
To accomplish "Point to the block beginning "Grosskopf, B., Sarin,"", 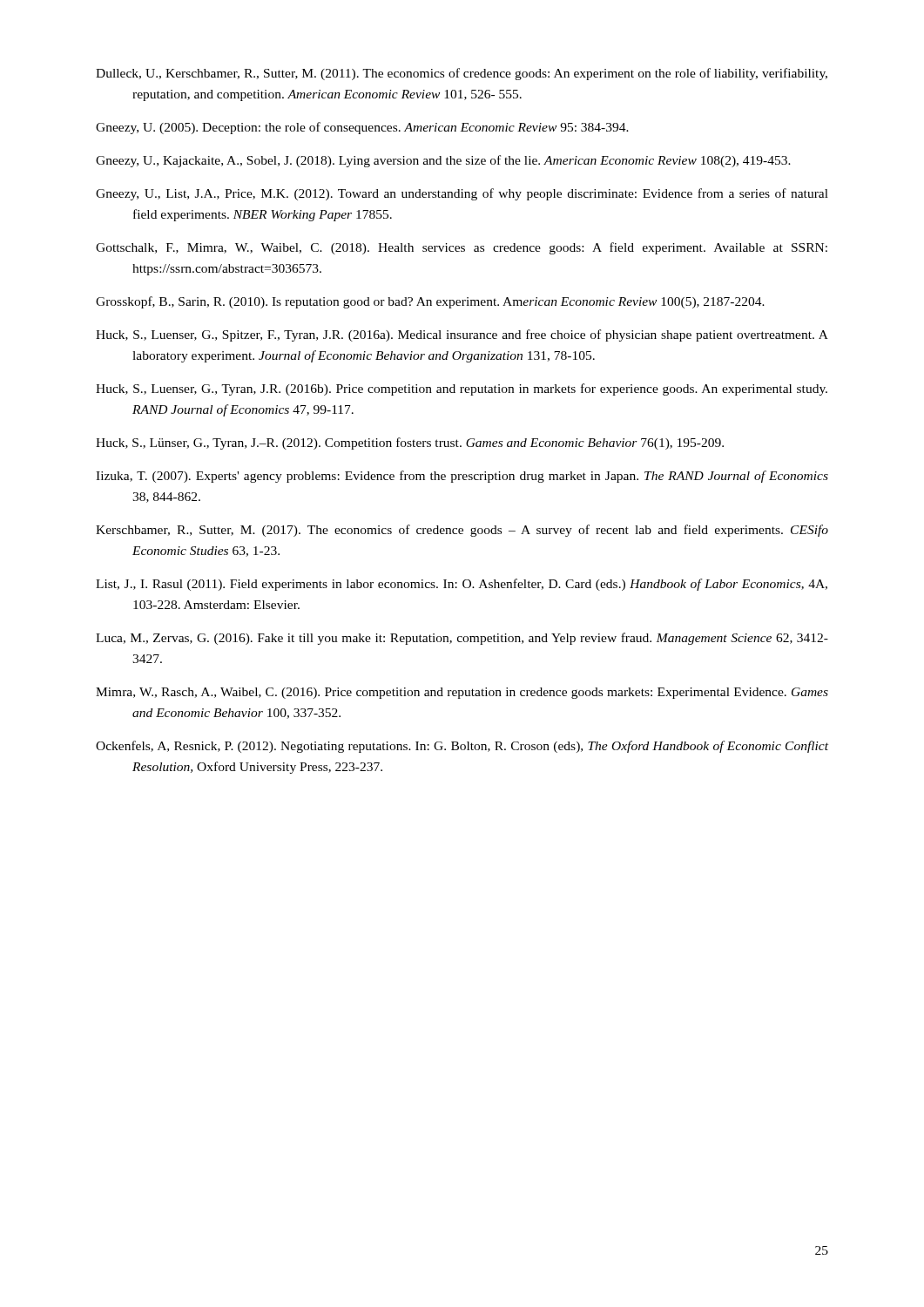I will [430, 301].
